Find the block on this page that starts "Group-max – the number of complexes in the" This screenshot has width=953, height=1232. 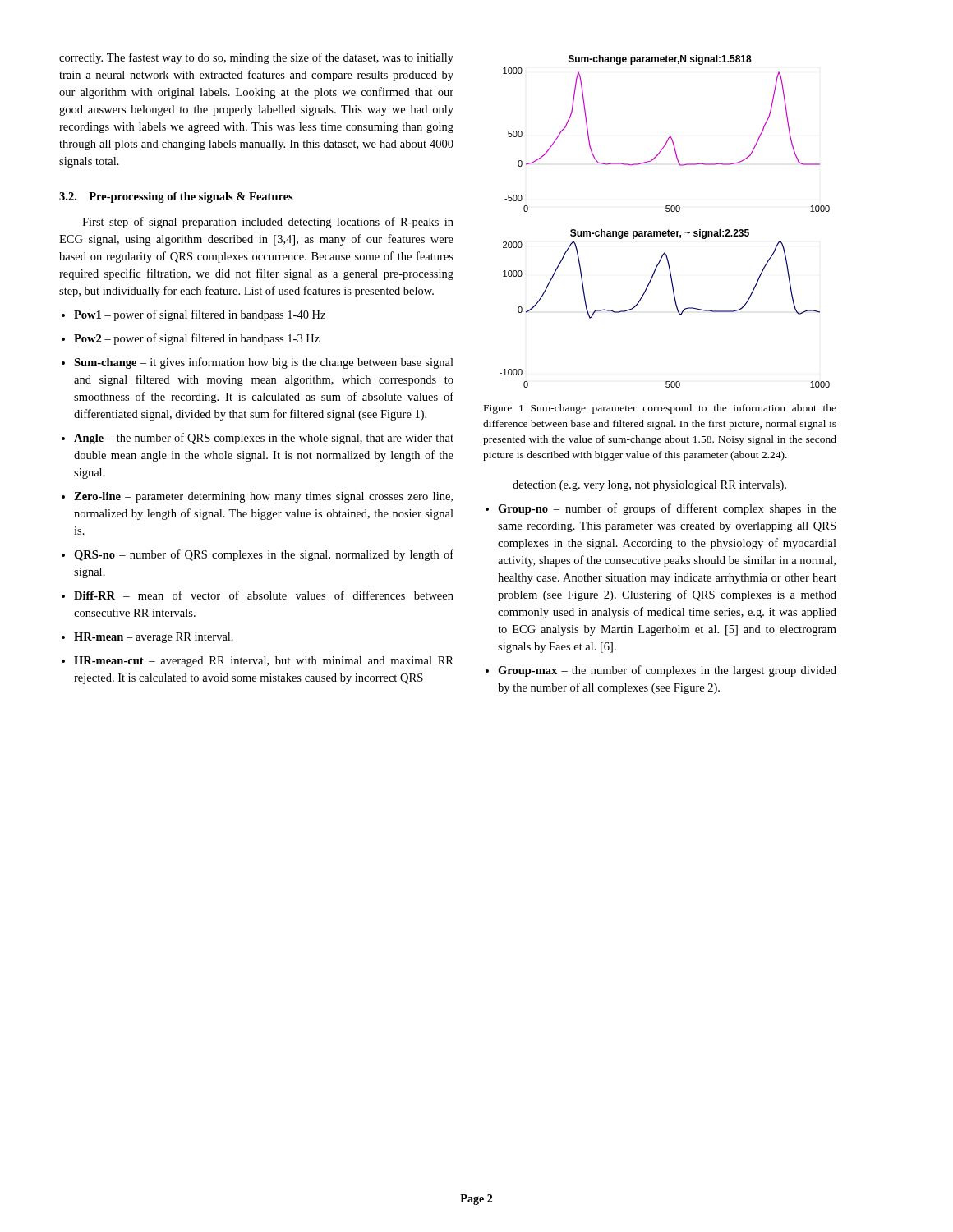click(667, 679)
